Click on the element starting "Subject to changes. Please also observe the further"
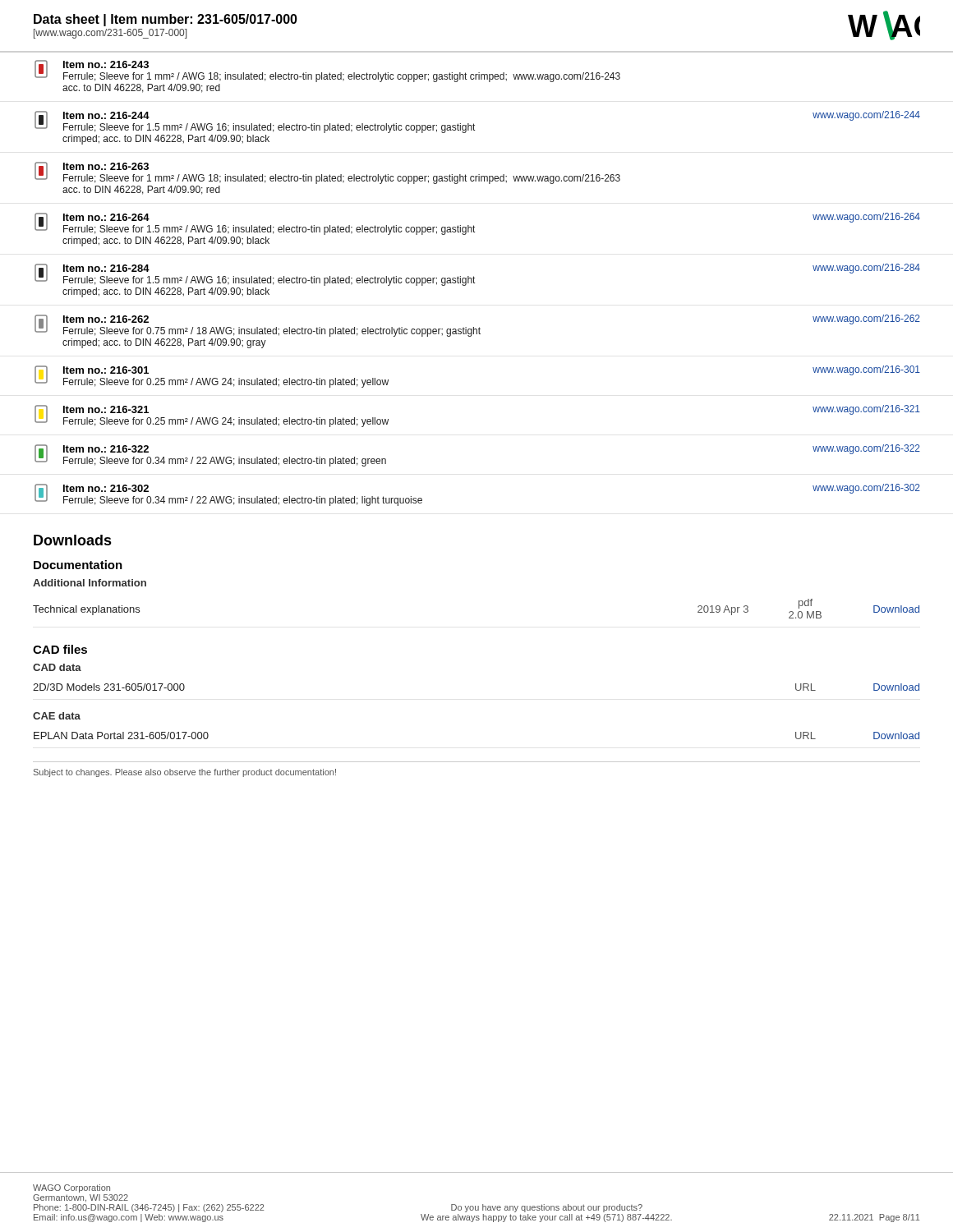Image resolution: width=953 pixels, height=1232 pixels. pos(185,772)
